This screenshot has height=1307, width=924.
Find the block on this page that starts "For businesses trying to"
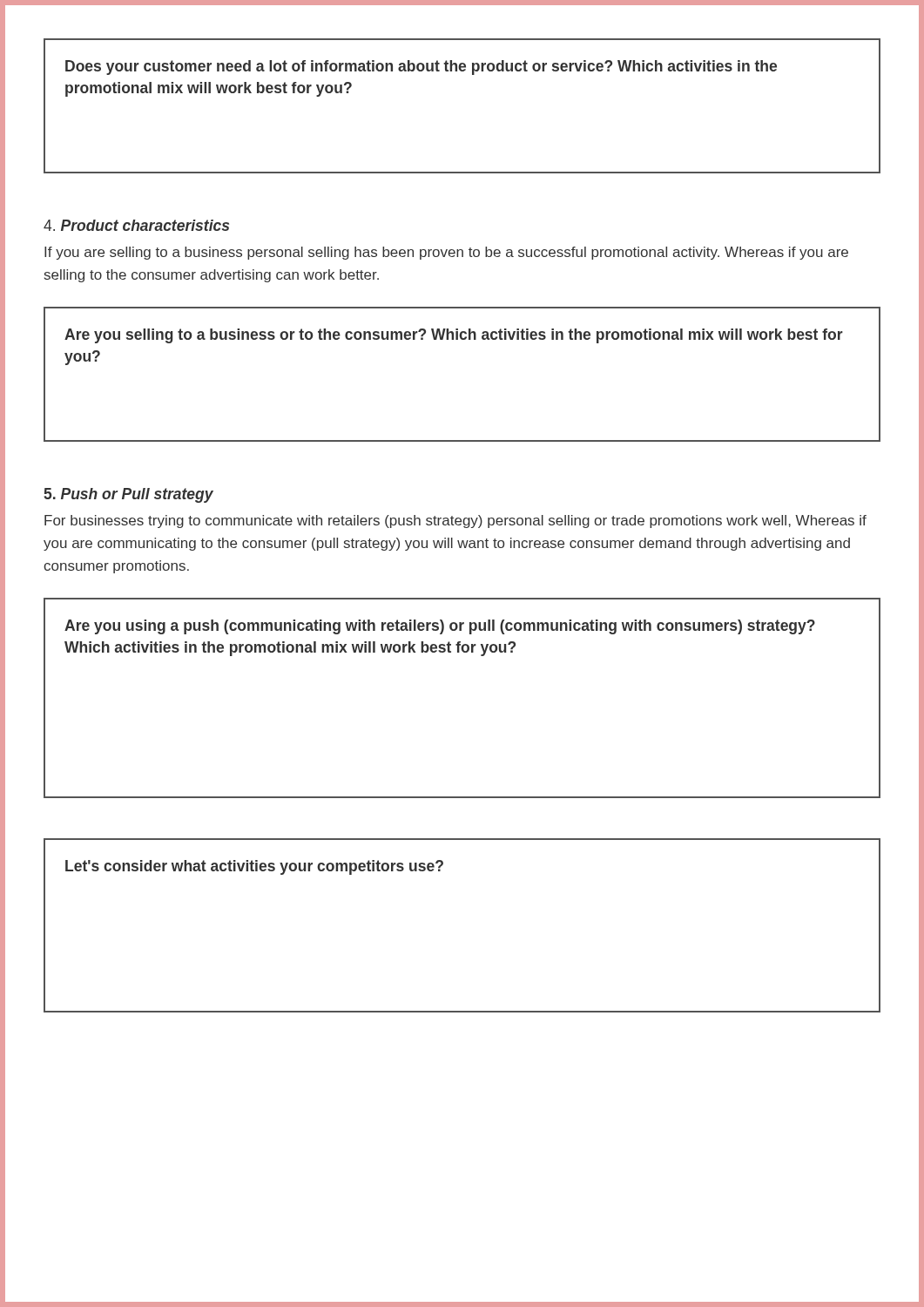point(455,543)
